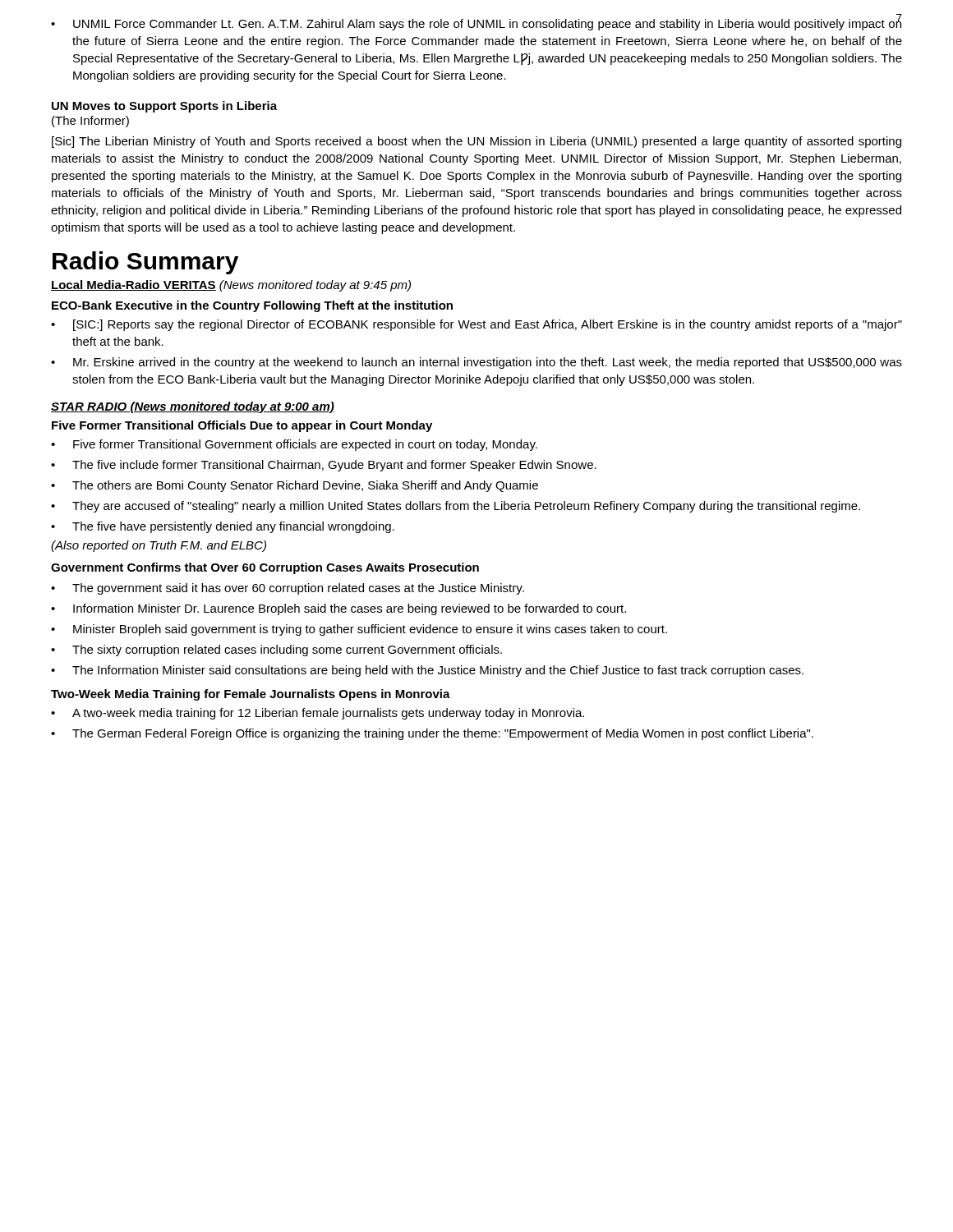Locate the list item that says "• UNMIL Force Commander Lt. Gen. A.T.M."
Image resolution: width=953 pixels, height=1232 pixels.
[476, 49]
